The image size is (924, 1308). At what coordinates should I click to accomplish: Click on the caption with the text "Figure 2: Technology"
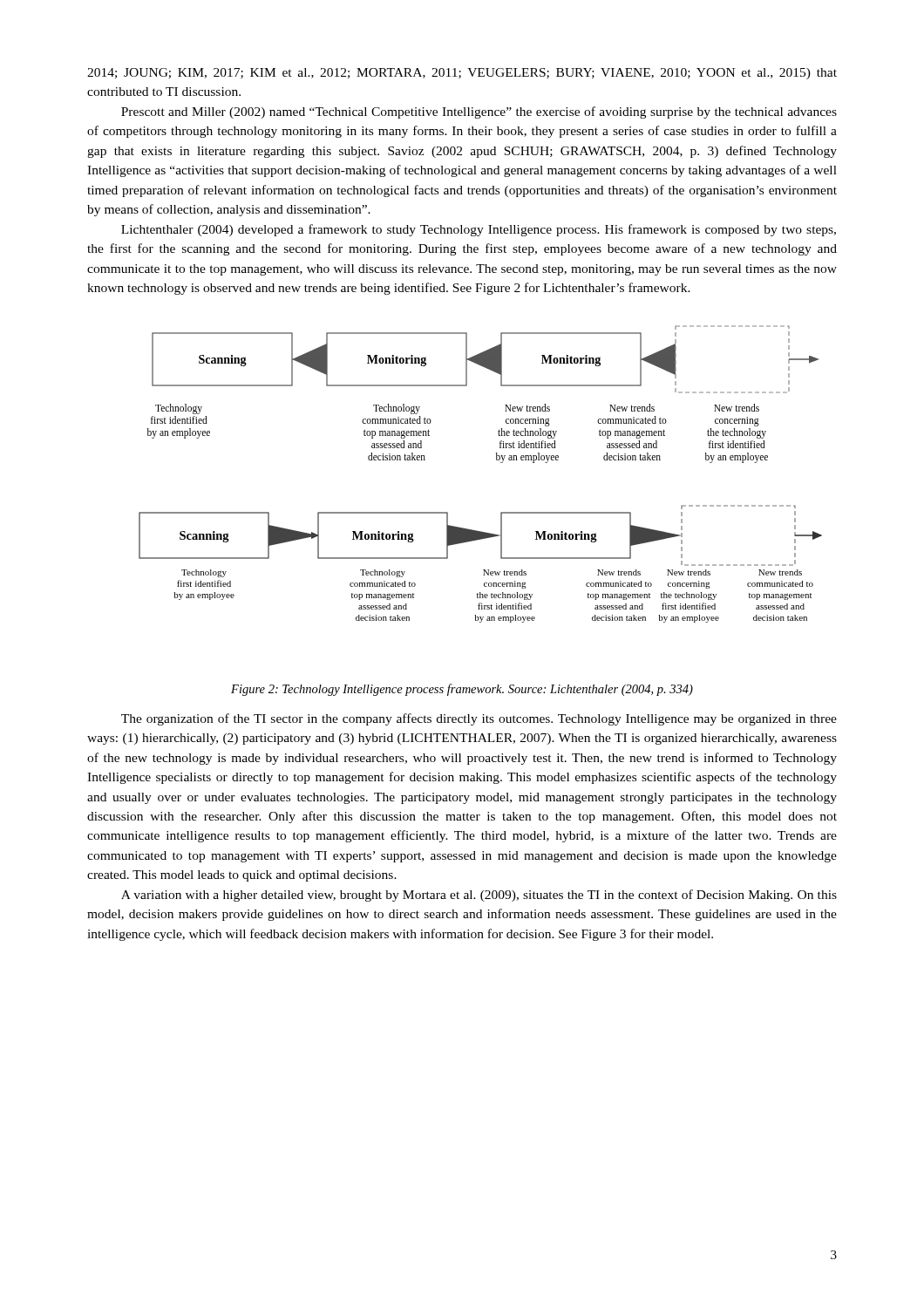(x=462, y=689)
